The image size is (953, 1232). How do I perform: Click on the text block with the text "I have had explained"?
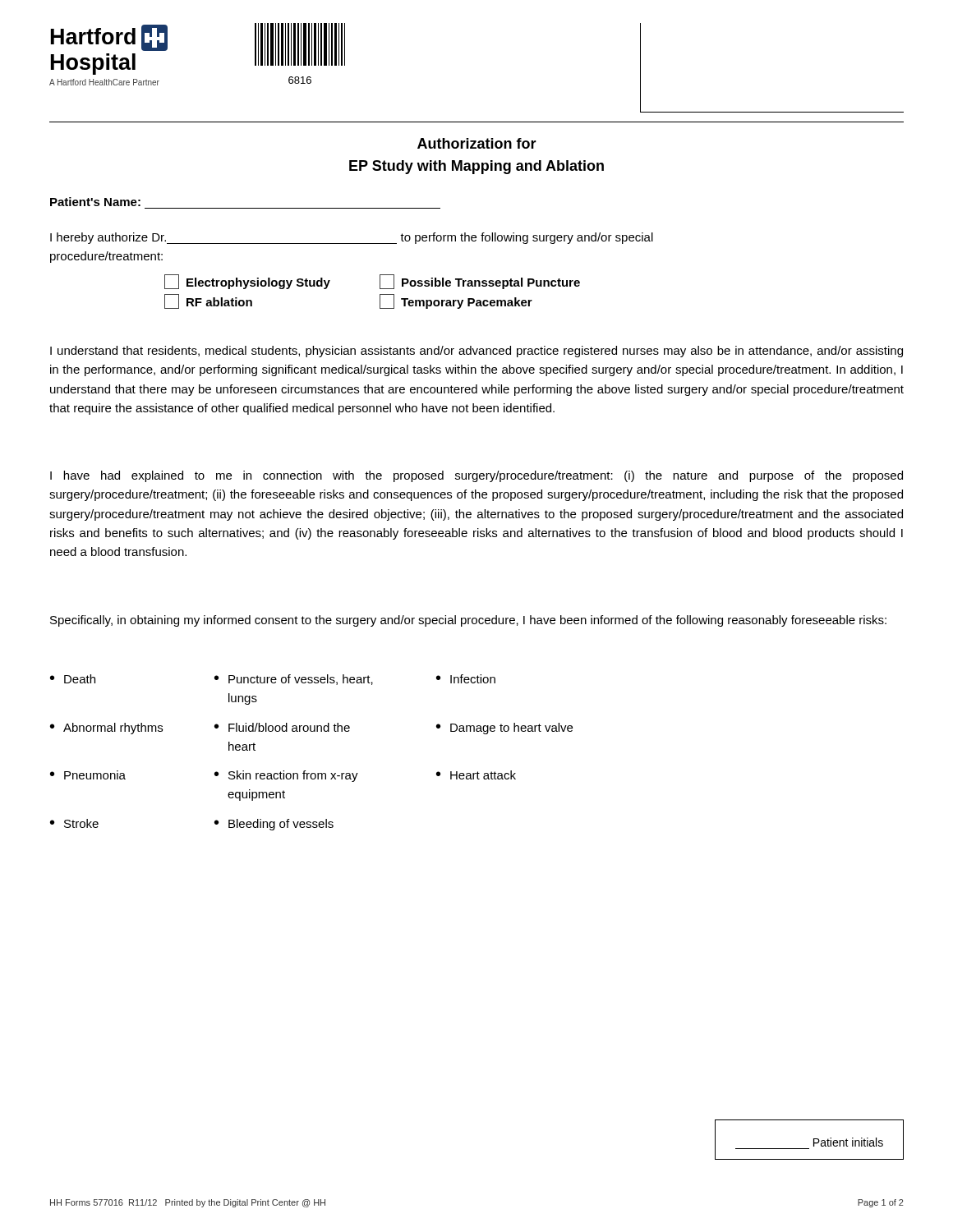[476, 513]
